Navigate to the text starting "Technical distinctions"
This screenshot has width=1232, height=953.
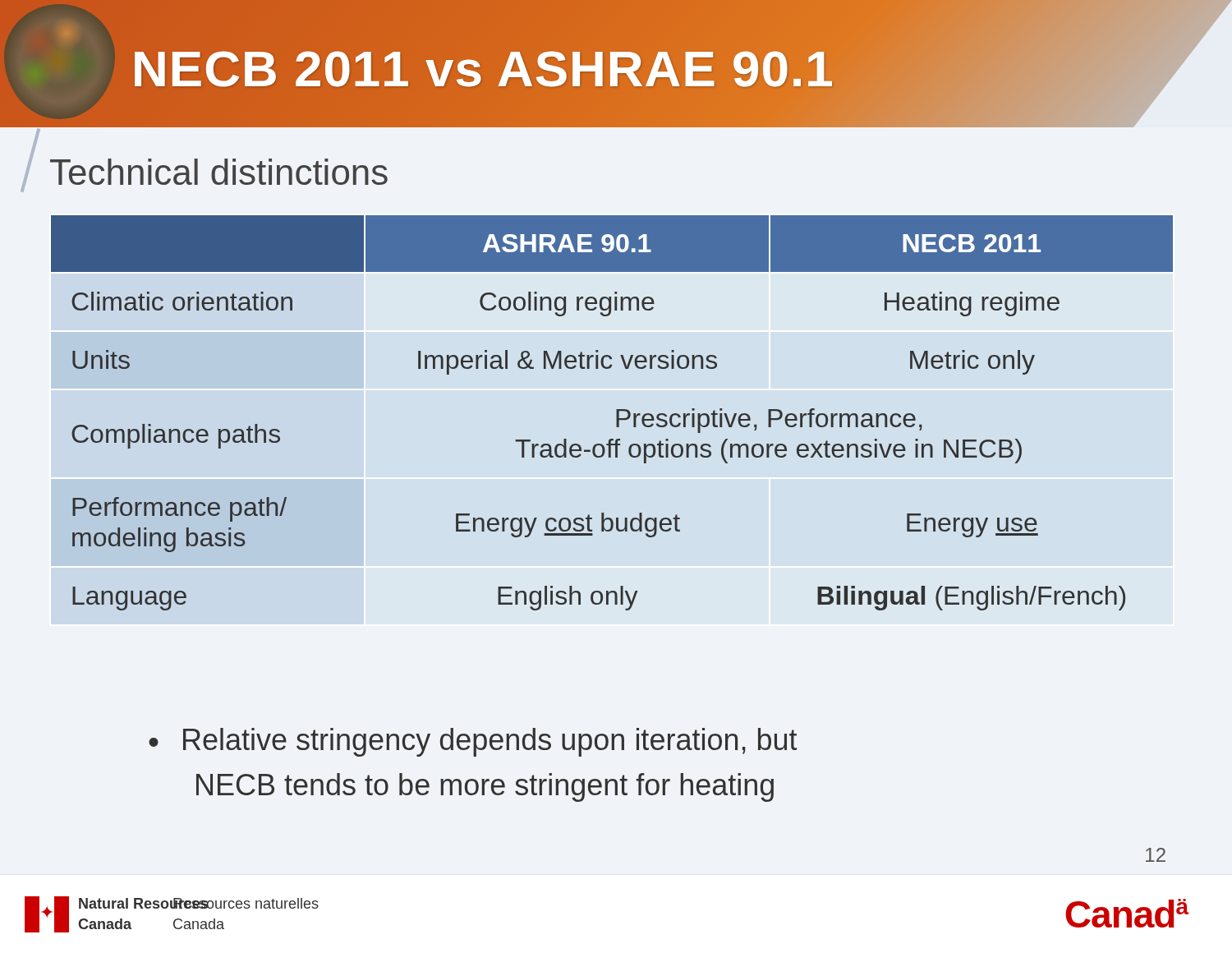[219, 172]
